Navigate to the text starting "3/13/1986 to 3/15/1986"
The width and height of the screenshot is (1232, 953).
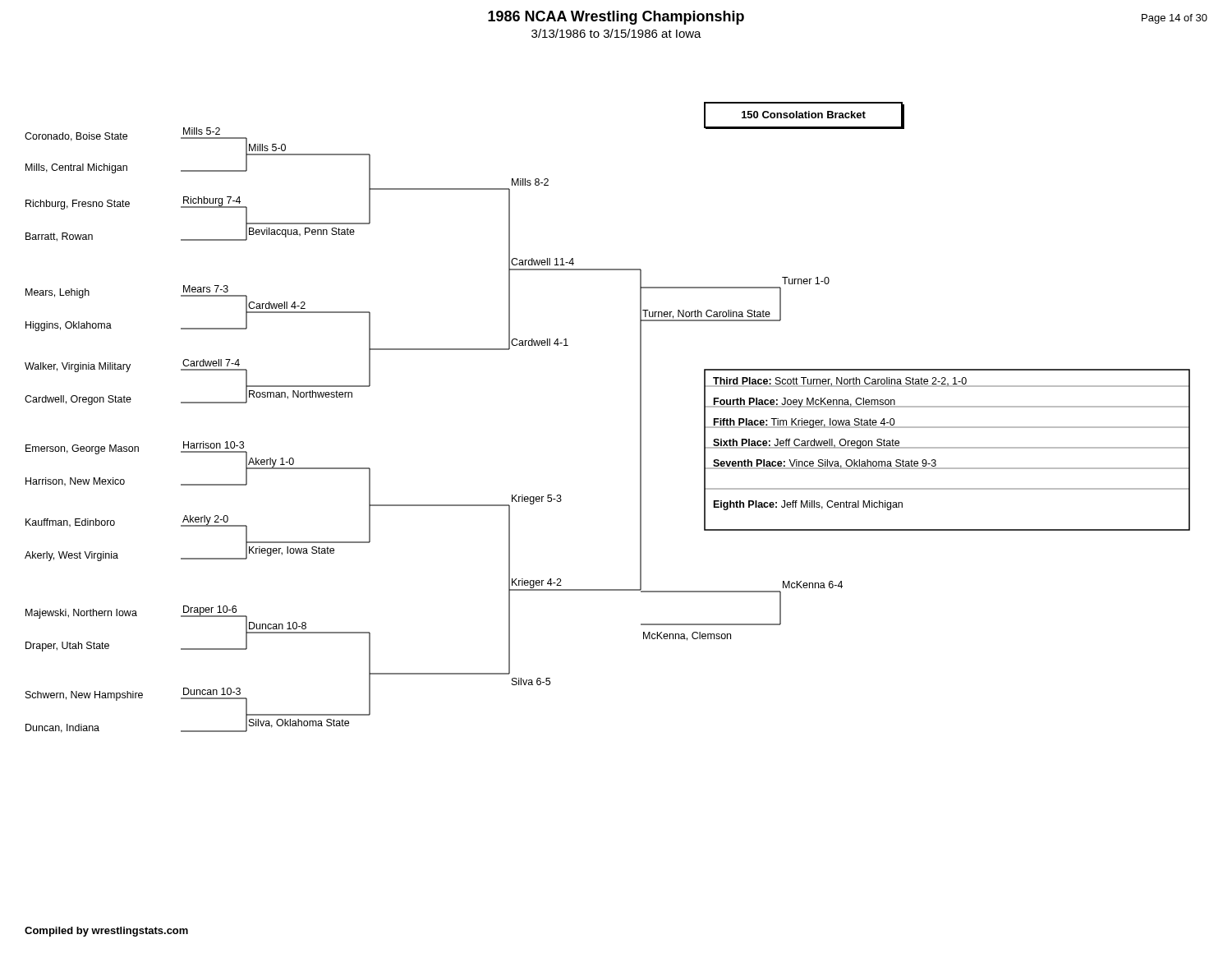[x=616, y=33]
